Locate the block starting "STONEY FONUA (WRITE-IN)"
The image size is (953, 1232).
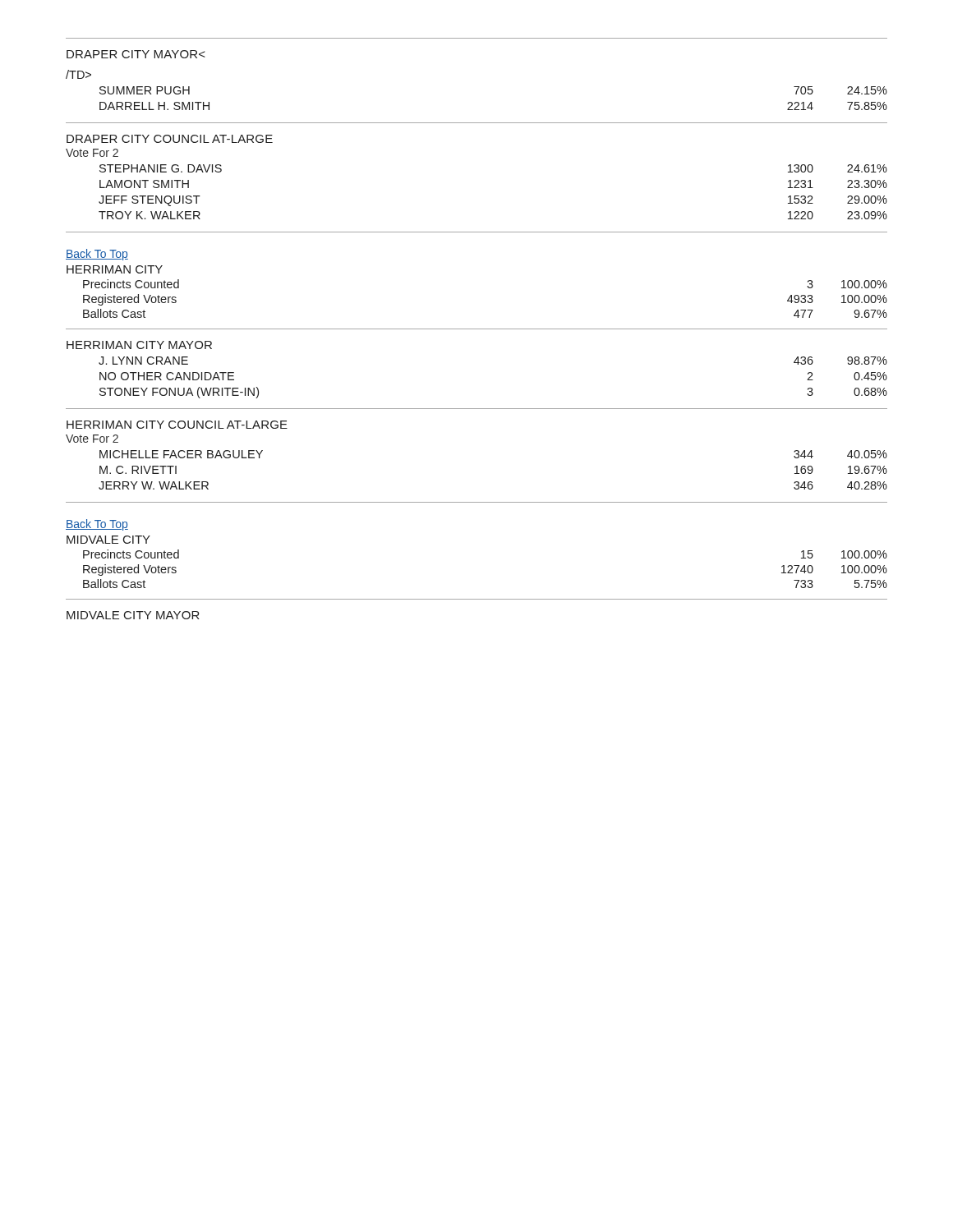[180, 395]
